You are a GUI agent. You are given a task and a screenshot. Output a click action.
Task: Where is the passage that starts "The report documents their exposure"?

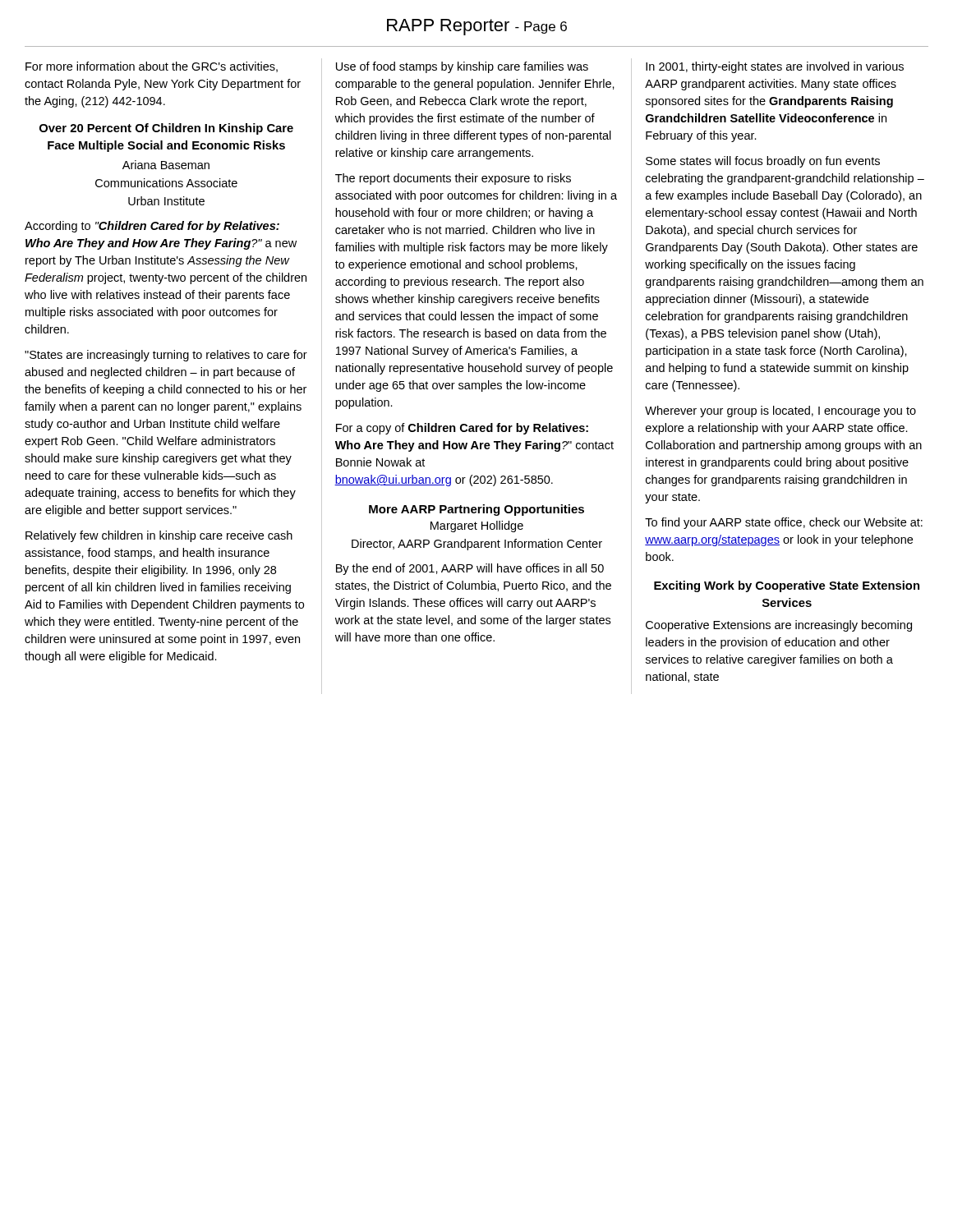[x=476, y=291]
